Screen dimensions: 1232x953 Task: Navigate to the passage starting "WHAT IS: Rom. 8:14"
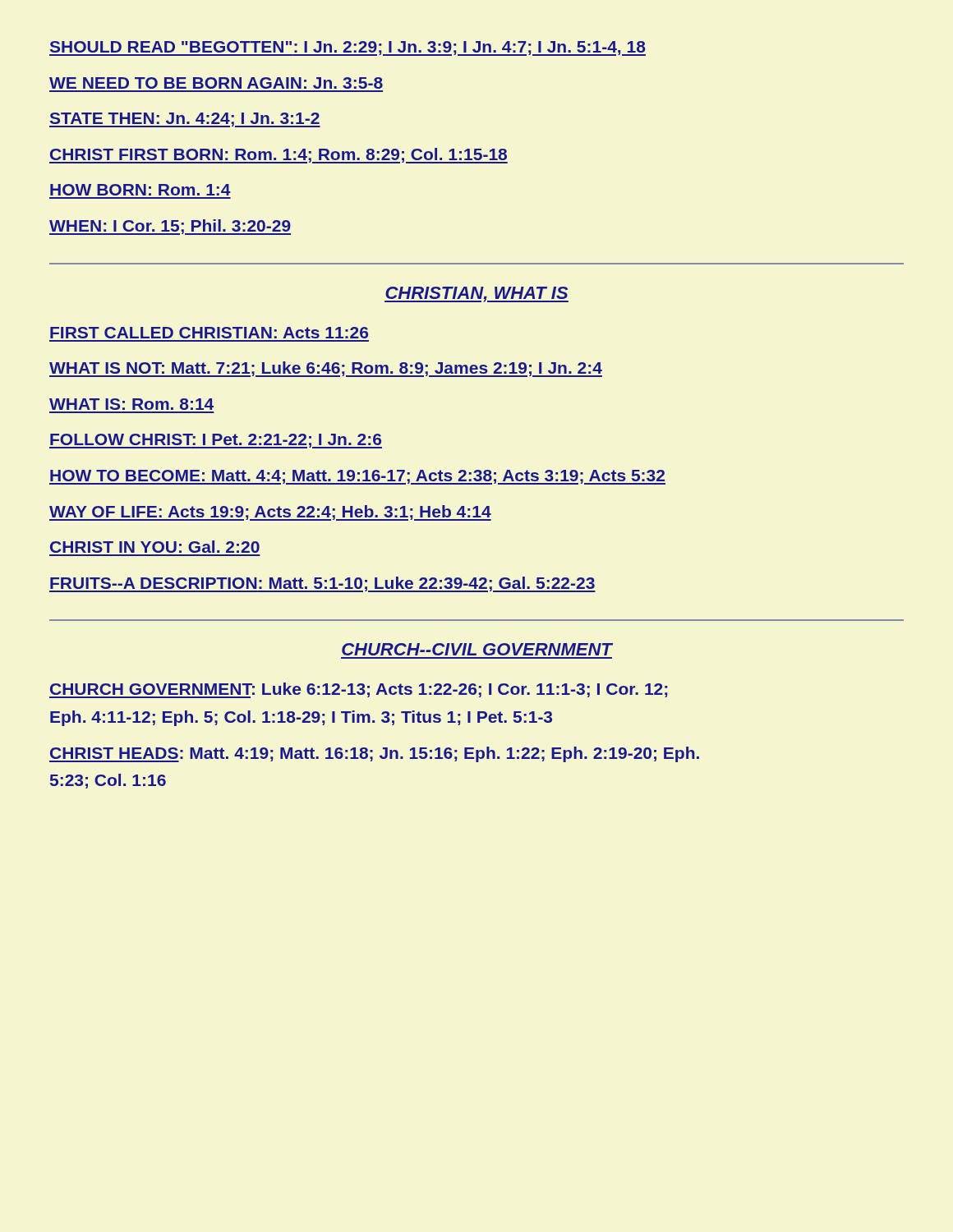click(x=132, y=403)
